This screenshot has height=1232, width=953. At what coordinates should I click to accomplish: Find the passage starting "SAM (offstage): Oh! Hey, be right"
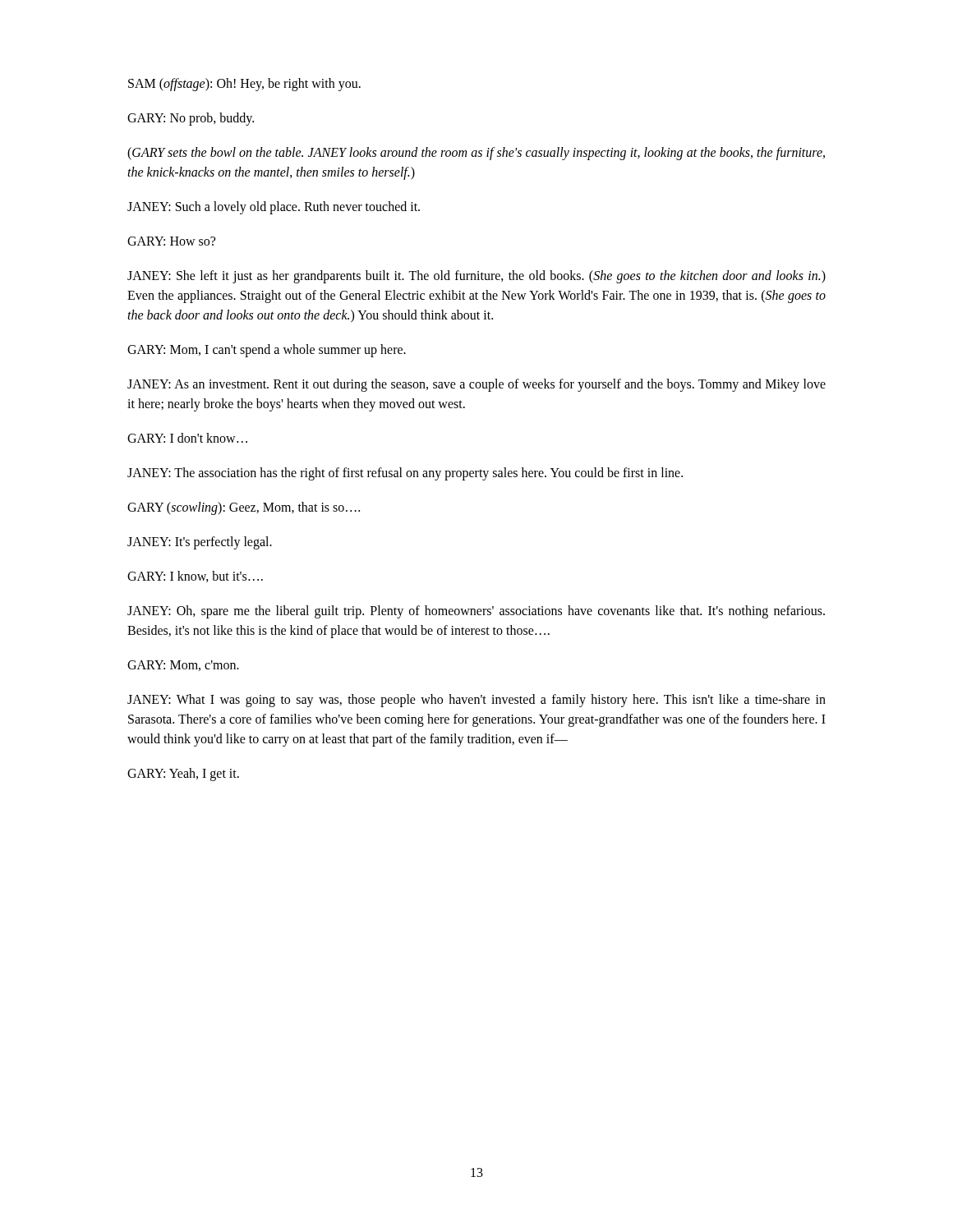(x=244, y=83)
